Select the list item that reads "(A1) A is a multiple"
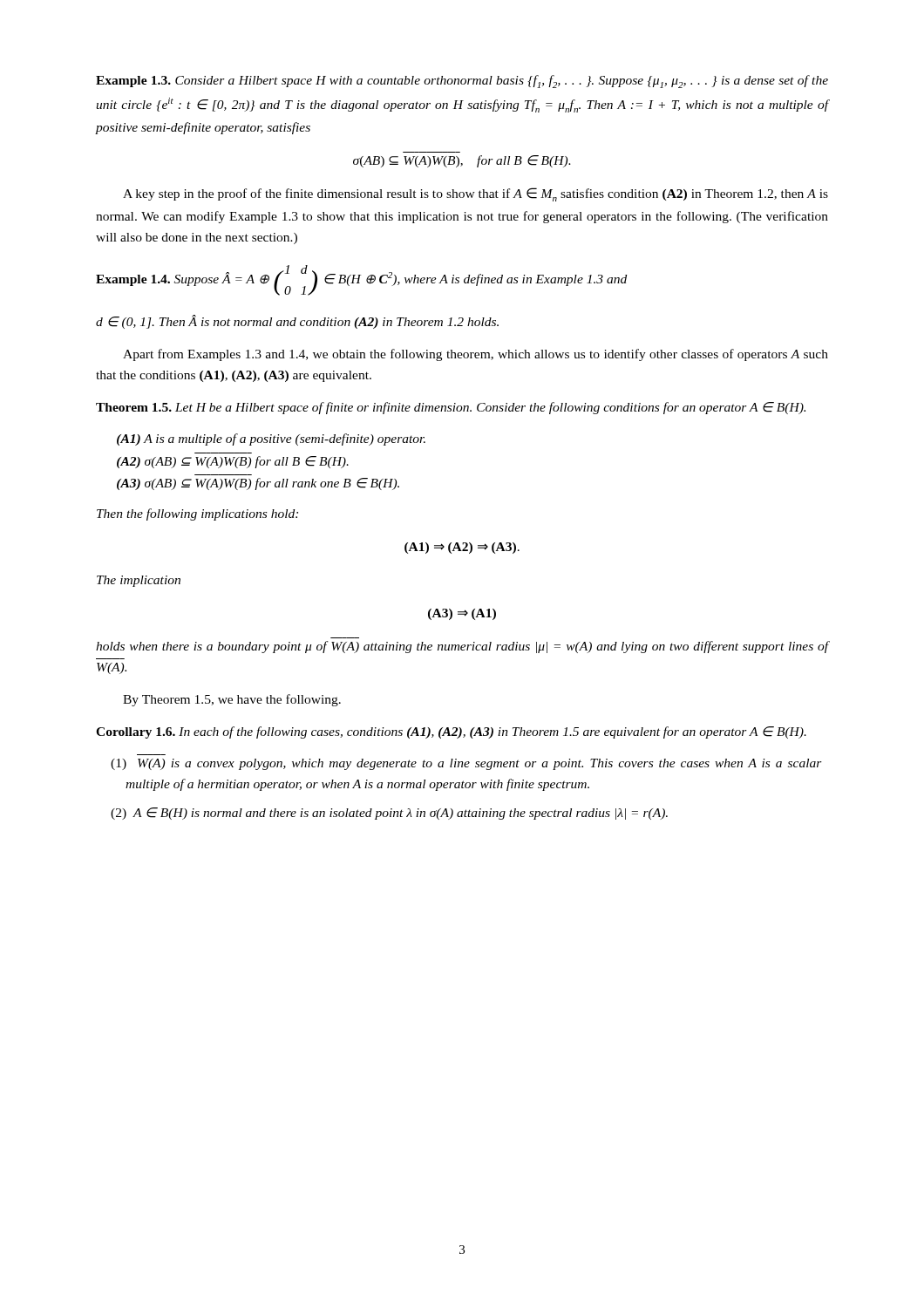 tap(271, 438)
